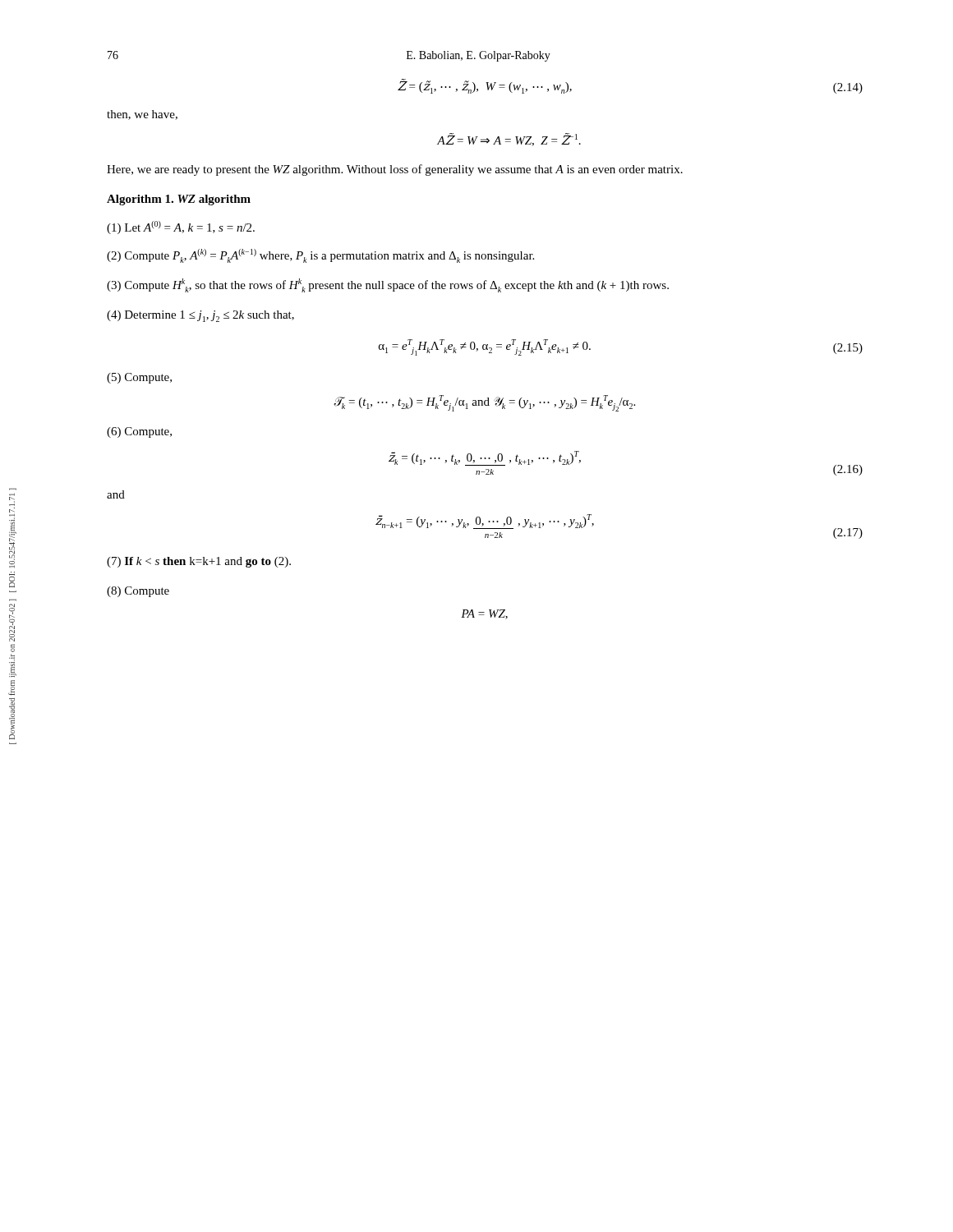Find the formula that reads "z̄n−k+1 = (y1, ⋯ , yk,"
Screen dimensions: 1232x953
pyautogui.click(x=493, y=529)
